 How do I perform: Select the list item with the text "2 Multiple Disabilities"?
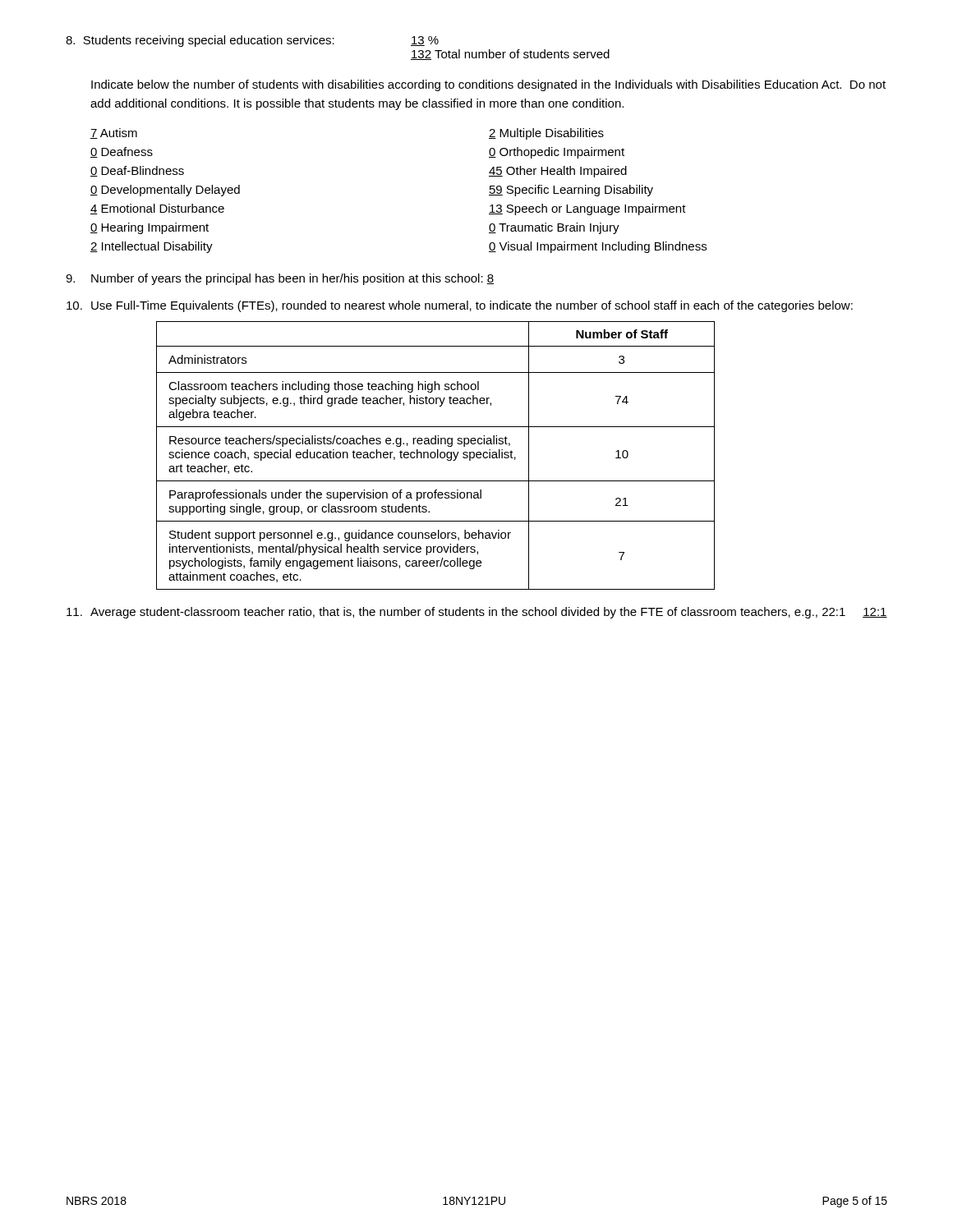(546, 133)
